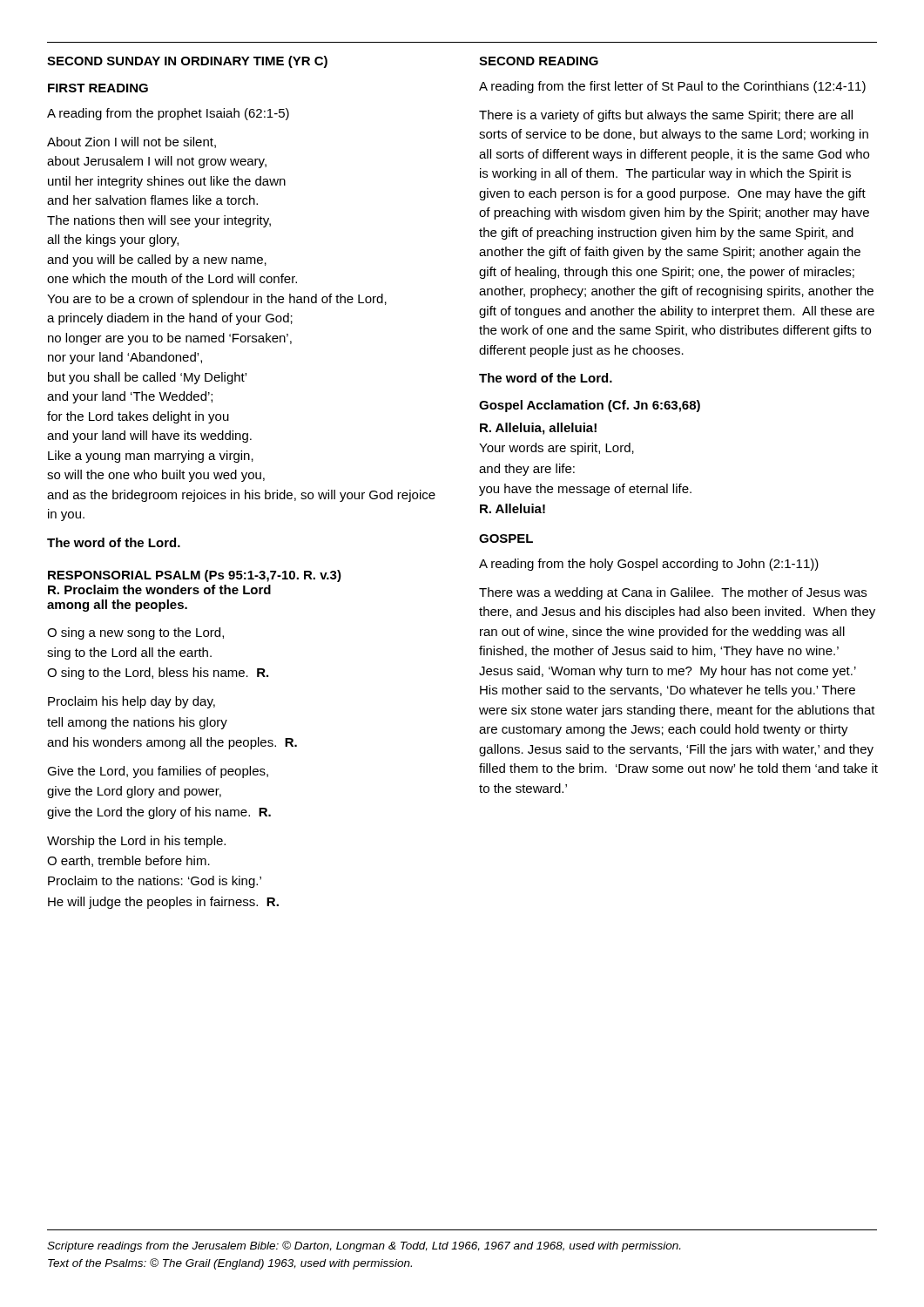Image resolution: width=924 pixels, height=1307 pixels.
Task: Select the element starting "FIRST READING"
Action: (98, 88)
